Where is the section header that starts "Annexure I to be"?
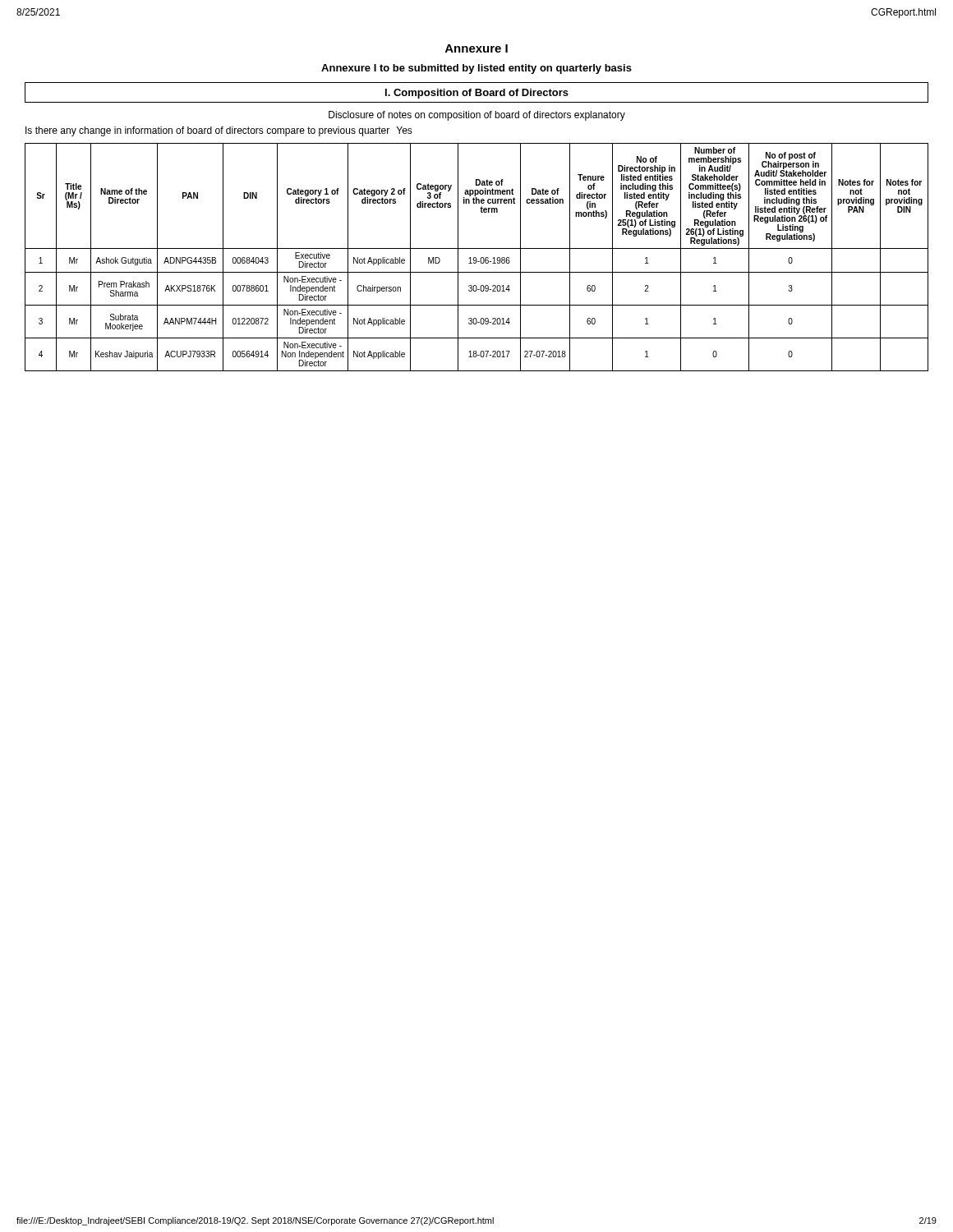This screenshot has height=1232, width=953. click(476, 68)
